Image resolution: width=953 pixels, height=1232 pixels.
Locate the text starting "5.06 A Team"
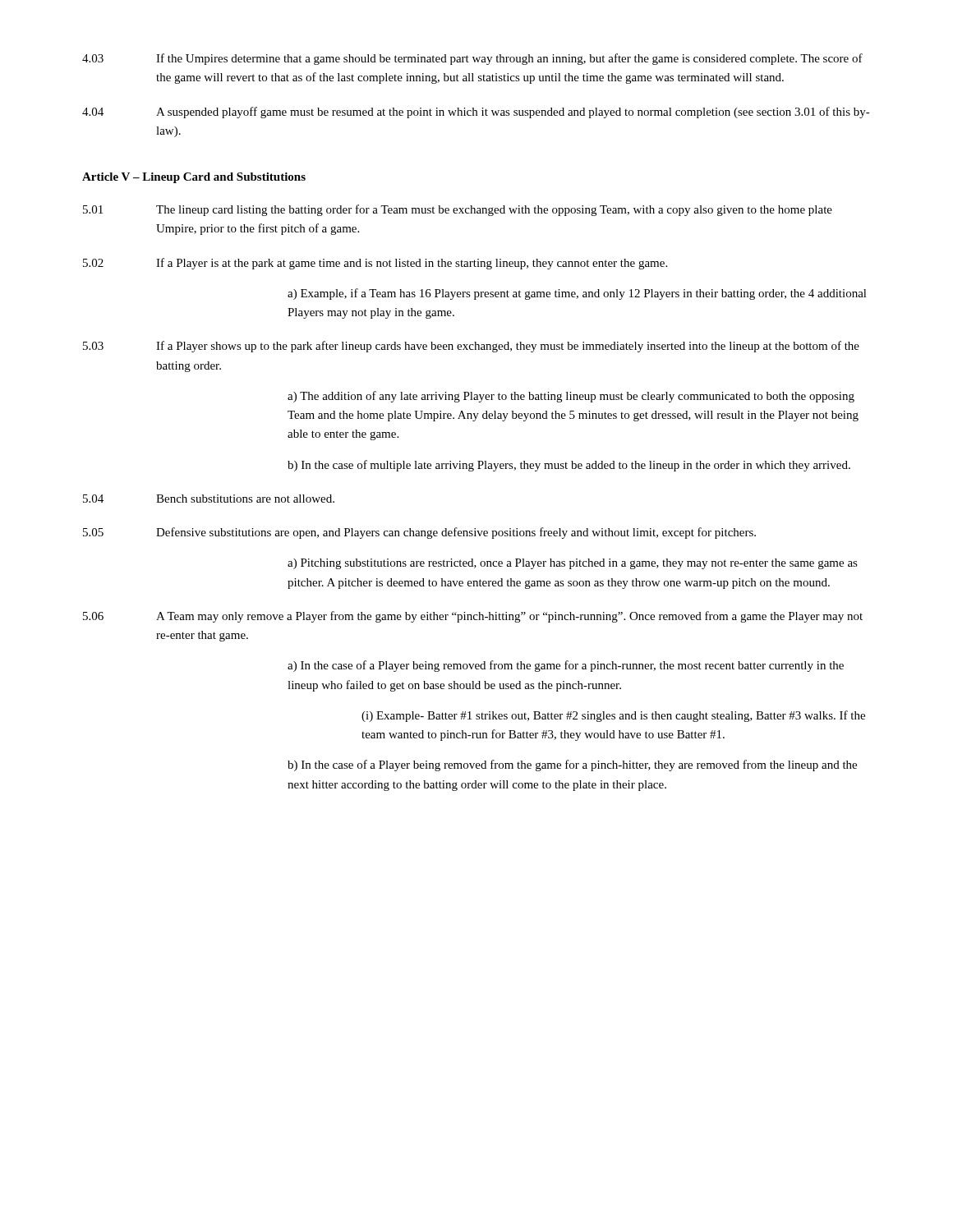click(476, 626)
